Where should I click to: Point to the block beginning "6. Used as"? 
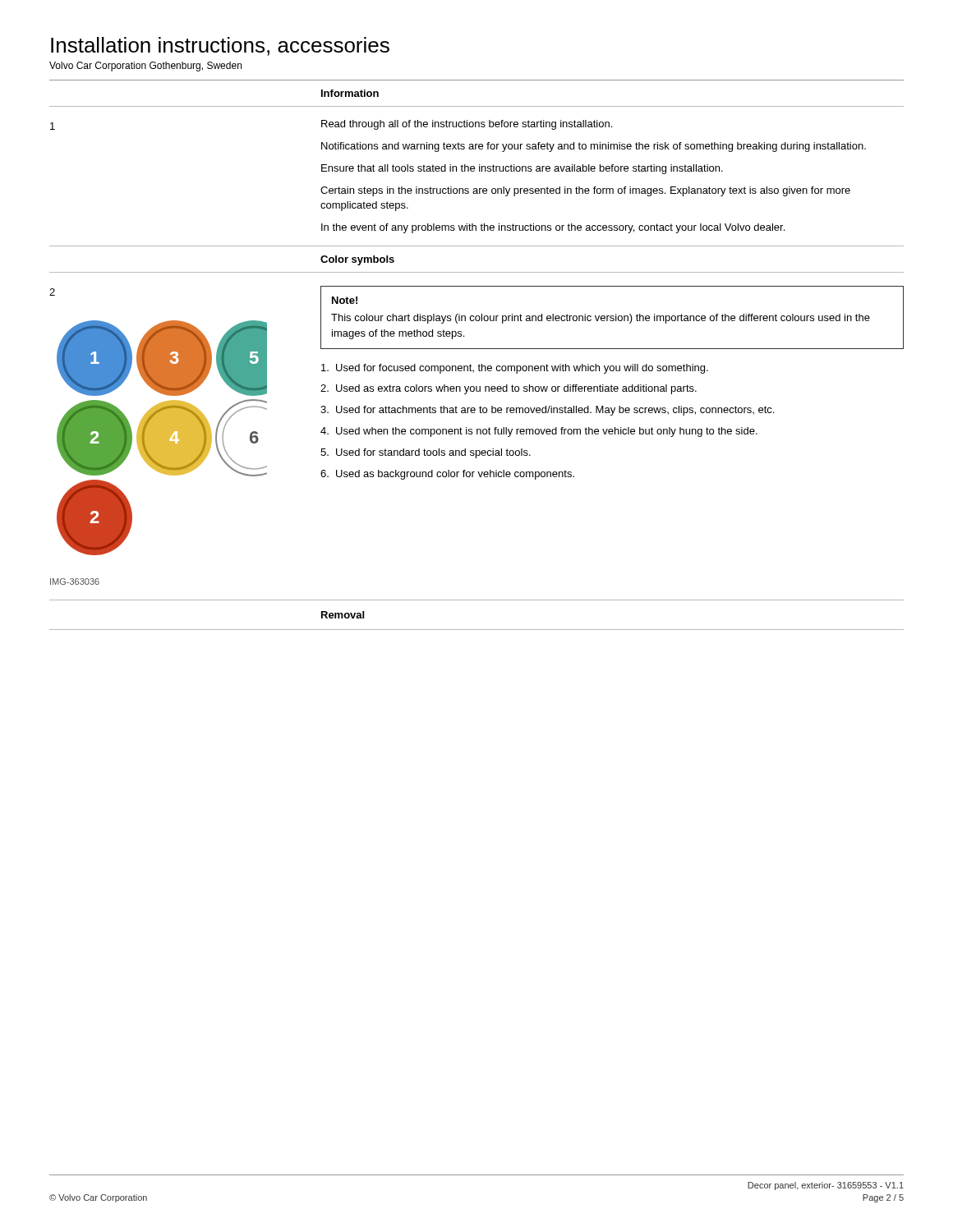coord(448,473)
